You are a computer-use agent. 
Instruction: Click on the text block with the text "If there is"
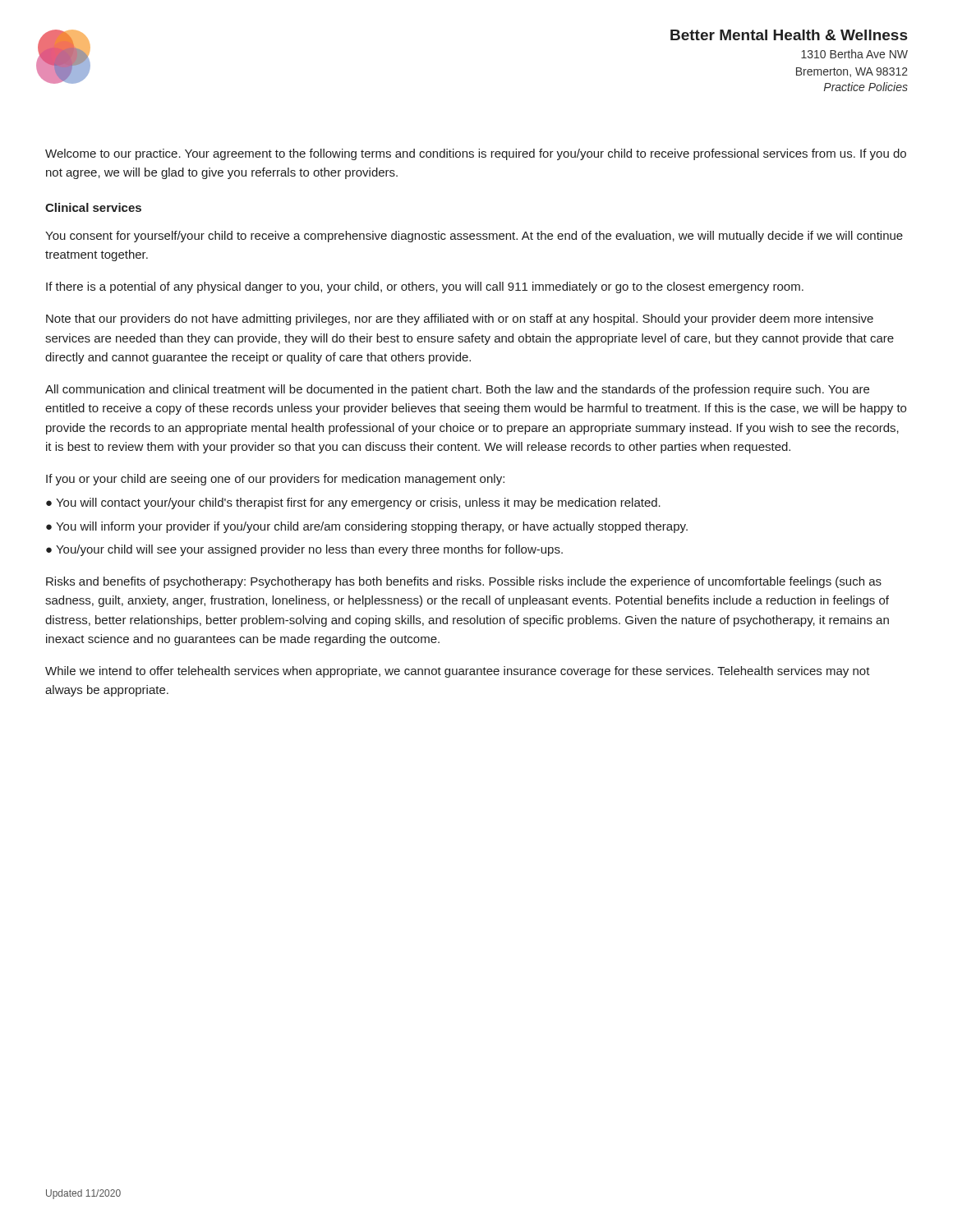425,286
